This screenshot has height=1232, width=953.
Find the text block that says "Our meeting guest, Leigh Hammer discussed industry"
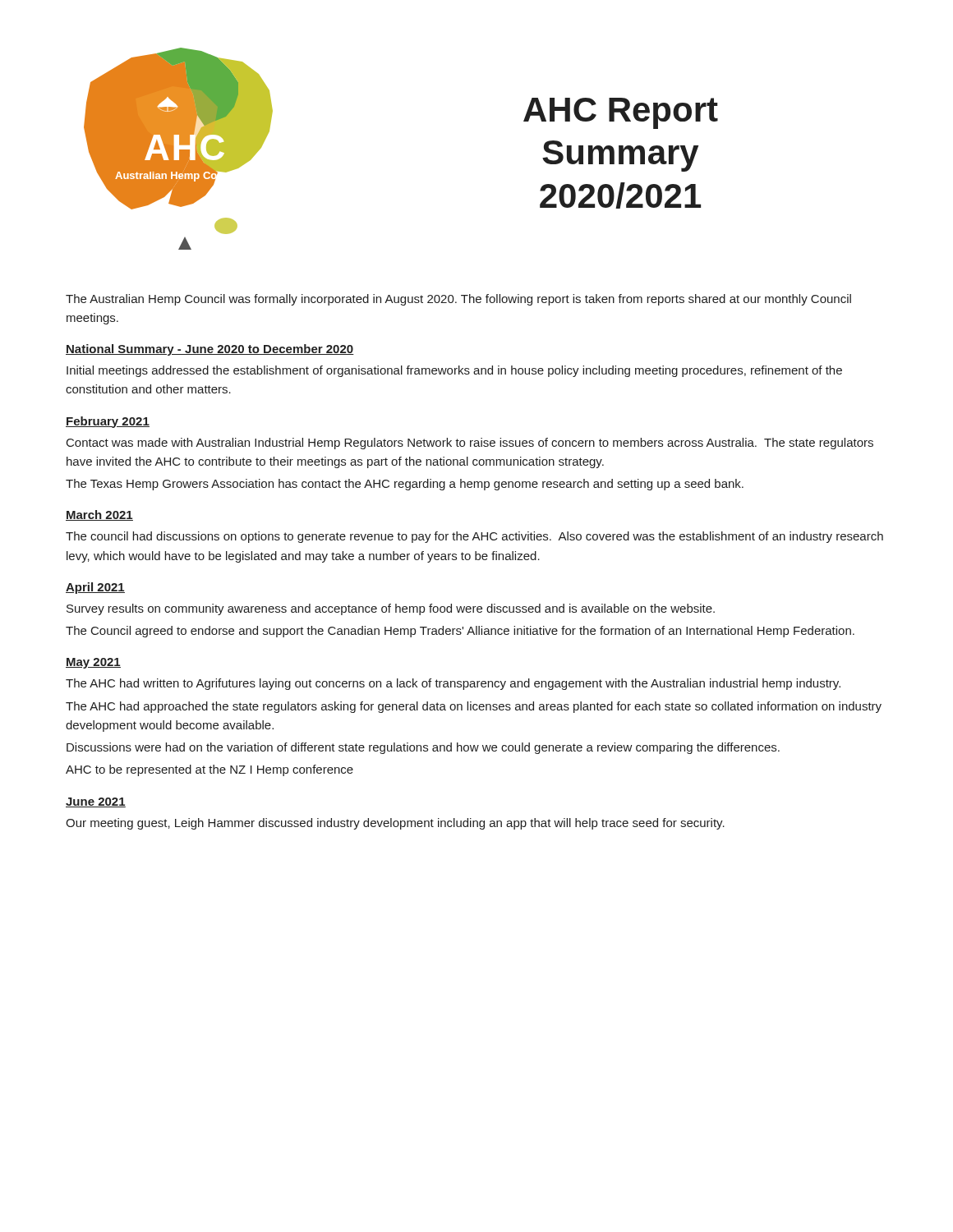[x=395, y=822]
